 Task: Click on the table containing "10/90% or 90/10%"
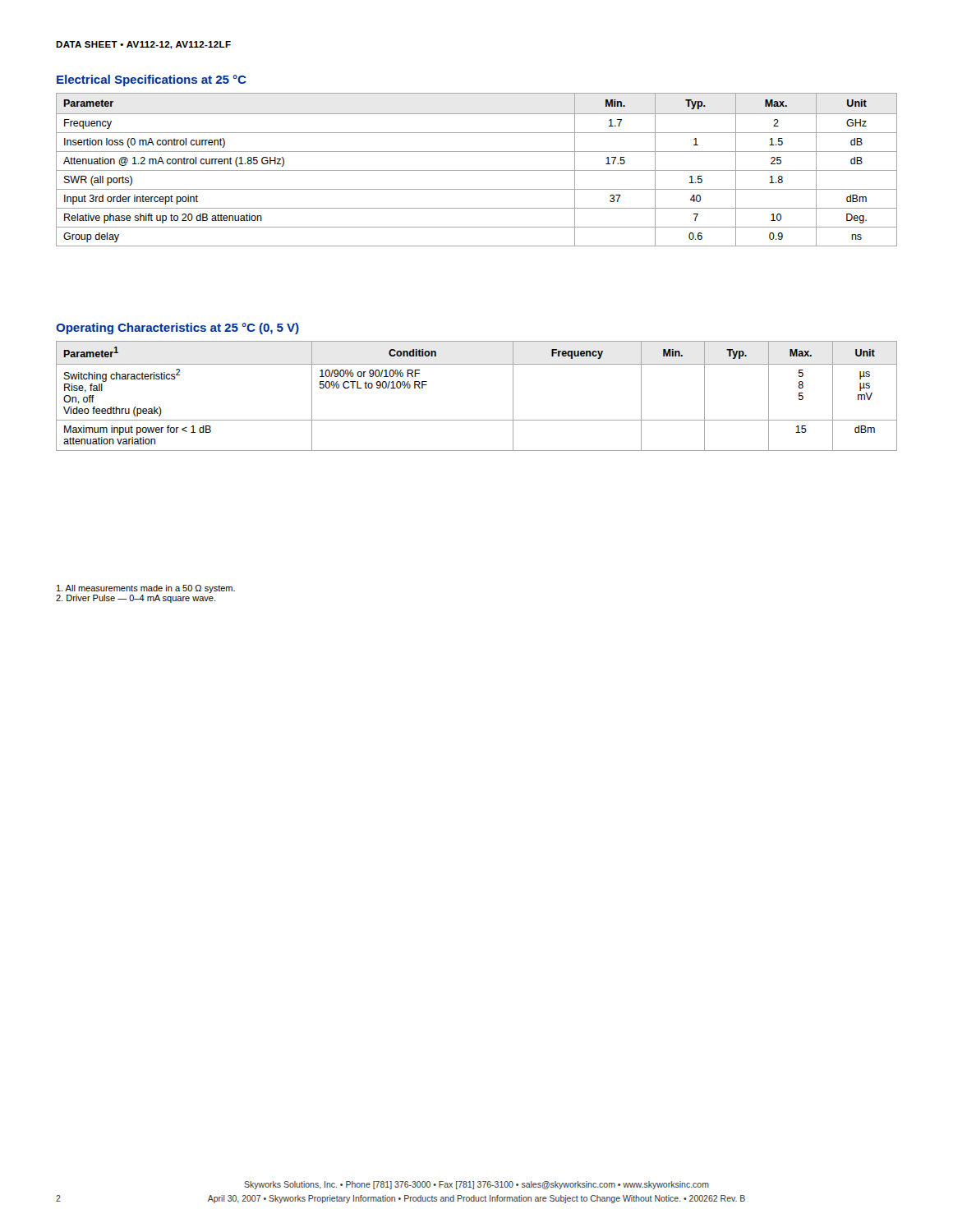[x=476, y=396]
